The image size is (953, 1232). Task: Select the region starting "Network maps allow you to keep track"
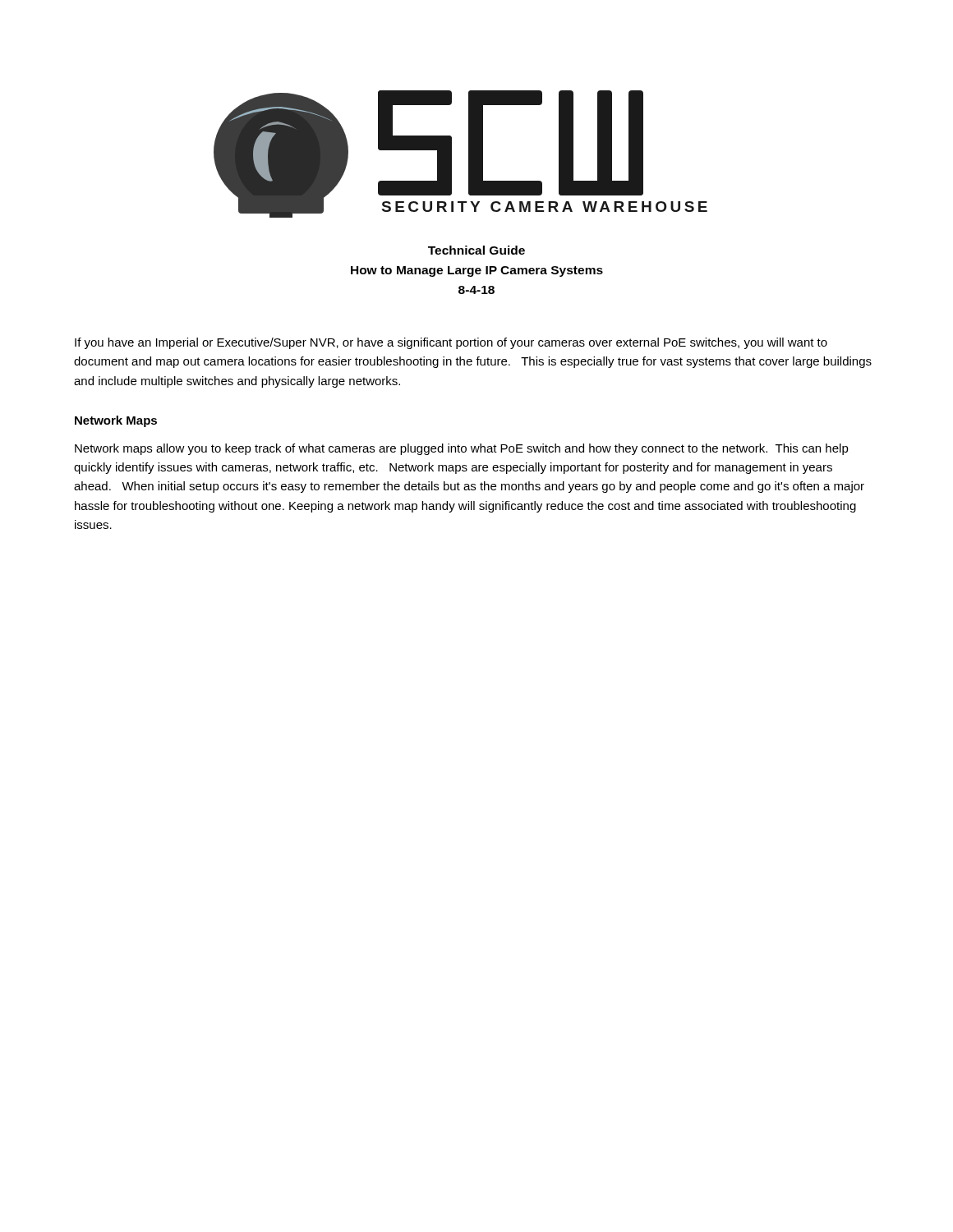469,486
